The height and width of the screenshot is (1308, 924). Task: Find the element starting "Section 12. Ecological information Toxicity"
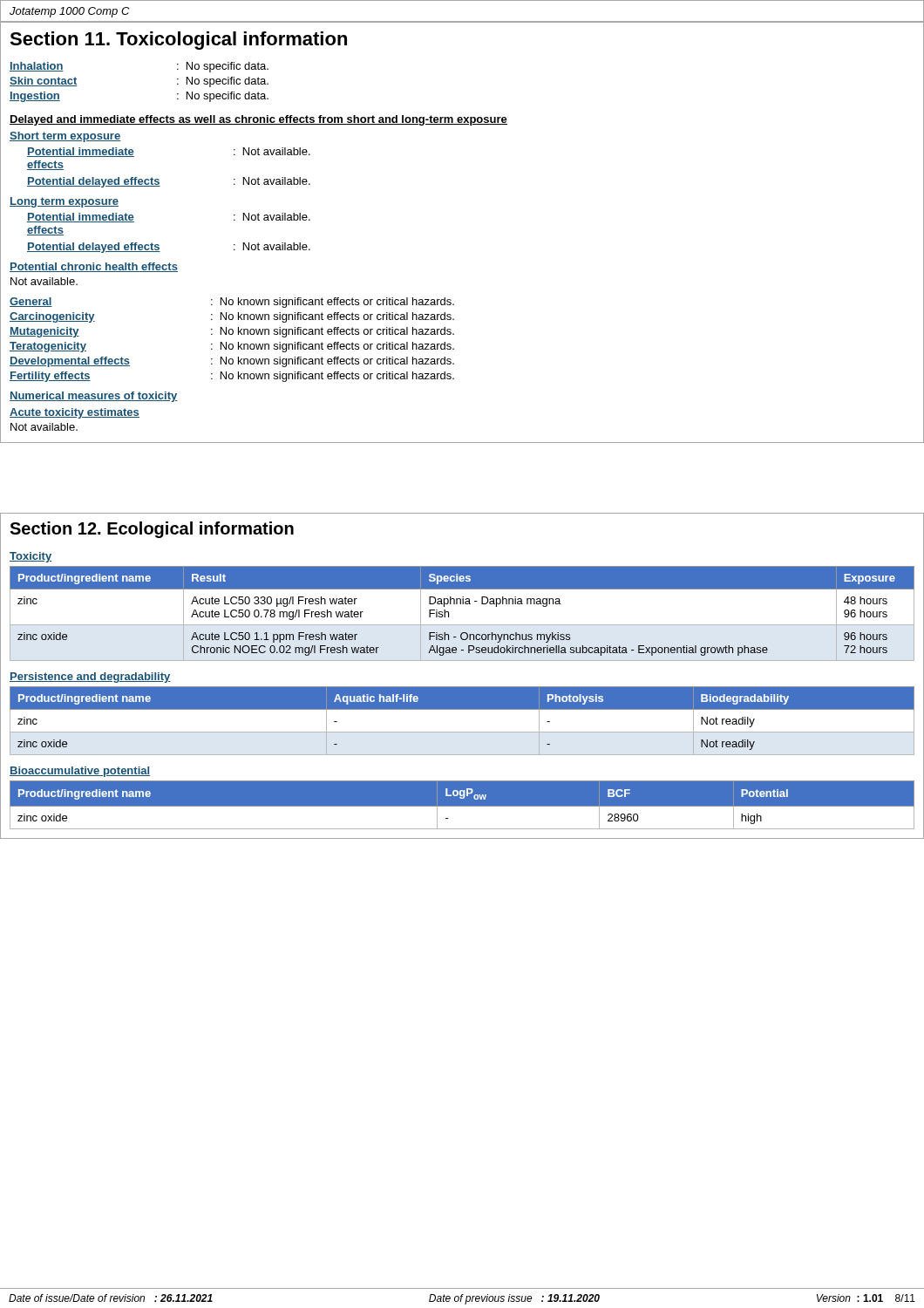pos(462,671)
